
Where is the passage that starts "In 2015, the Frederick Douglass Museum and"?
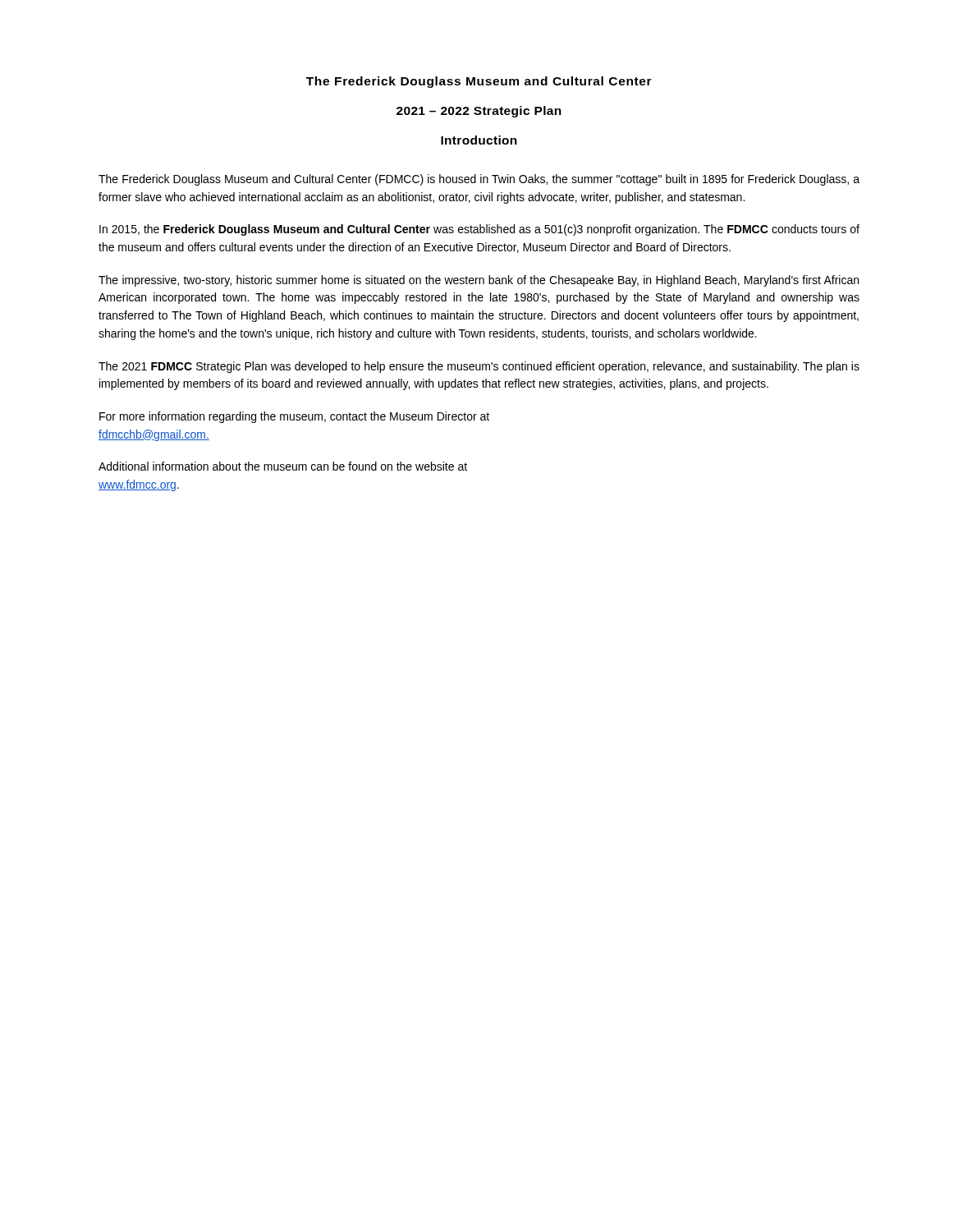click(479, 238)
